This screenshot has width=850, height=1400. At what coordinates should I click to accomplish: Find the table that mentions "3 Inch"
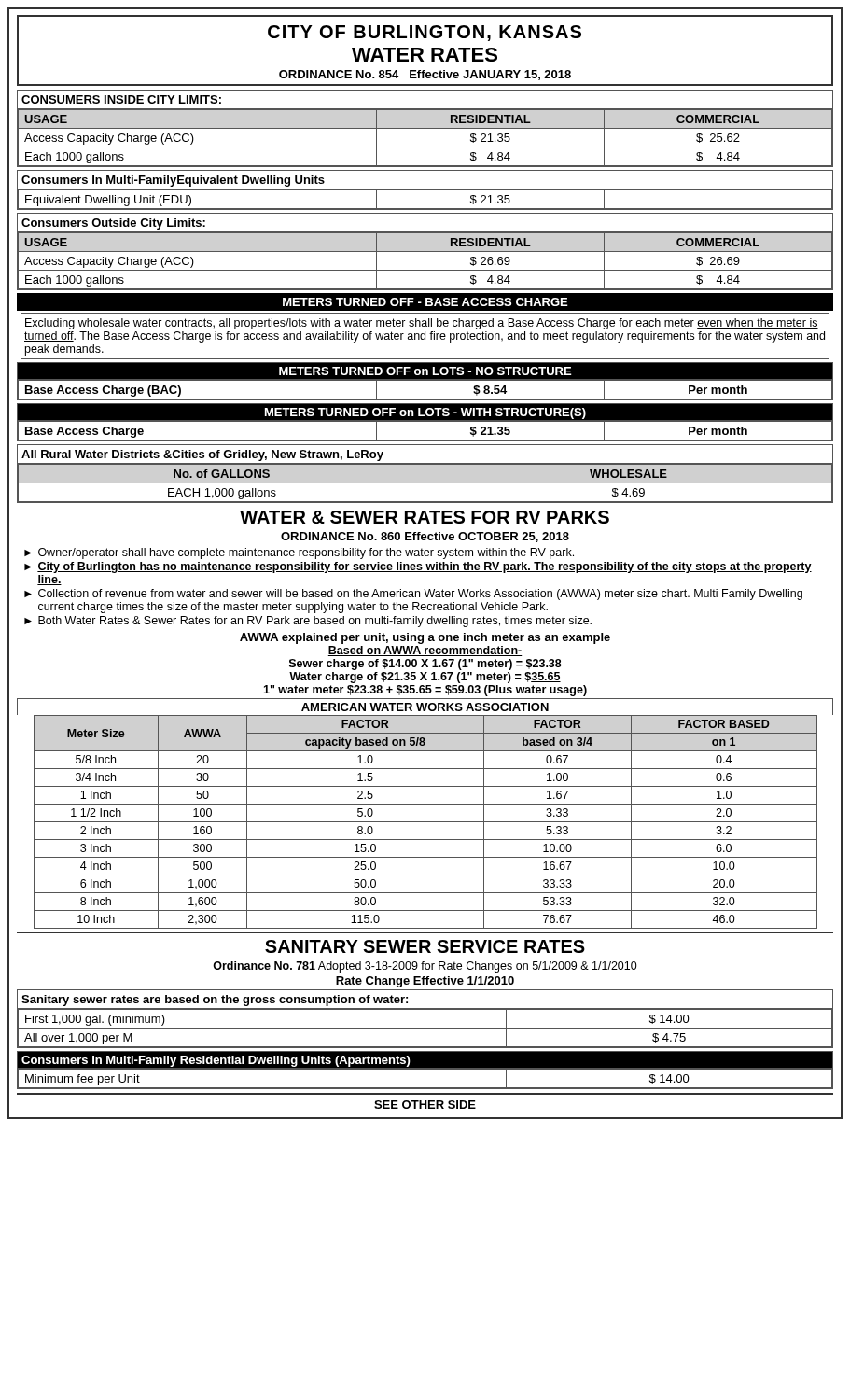[425, 813]
